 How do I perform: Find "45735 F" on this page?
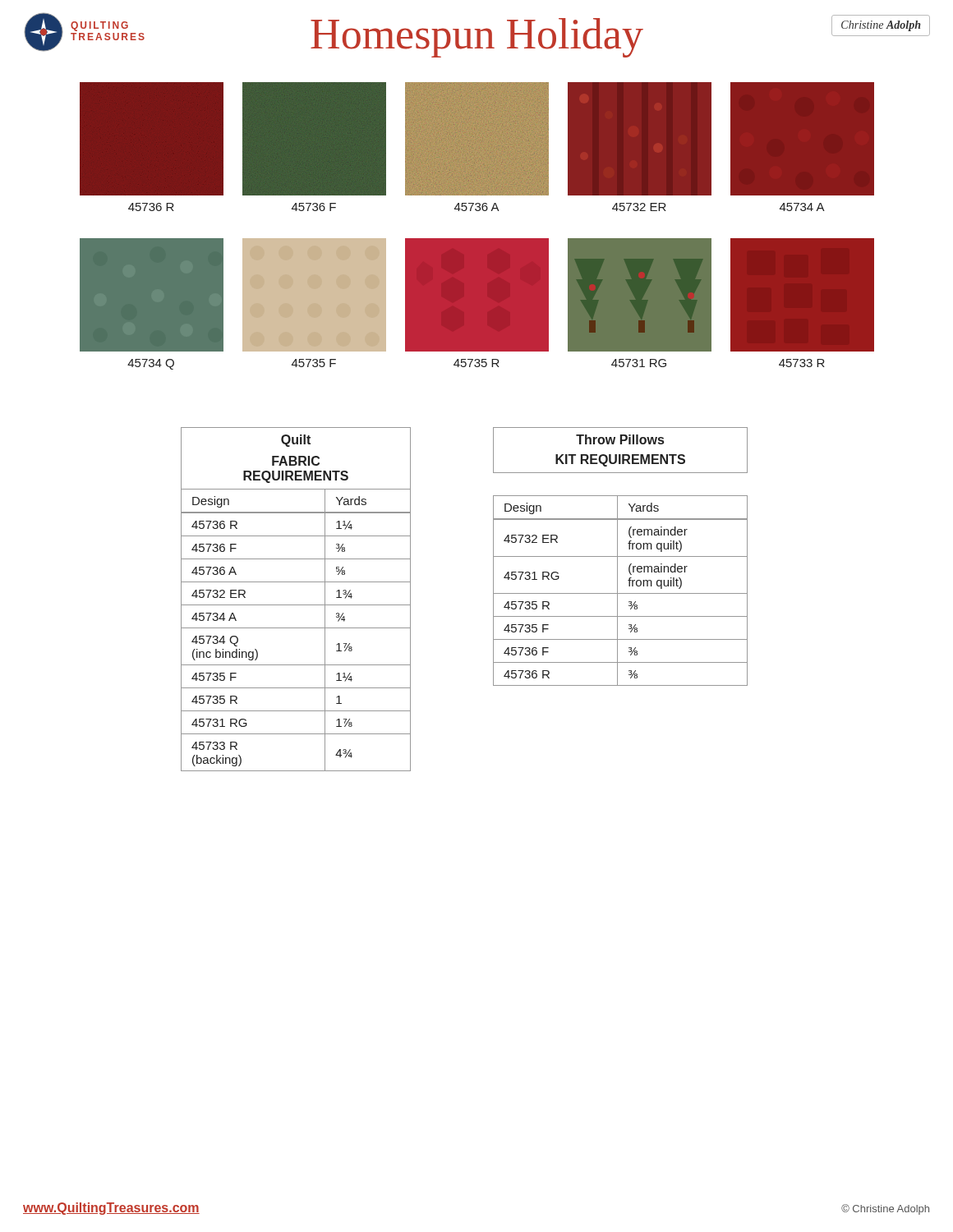[x=314, y=363]
